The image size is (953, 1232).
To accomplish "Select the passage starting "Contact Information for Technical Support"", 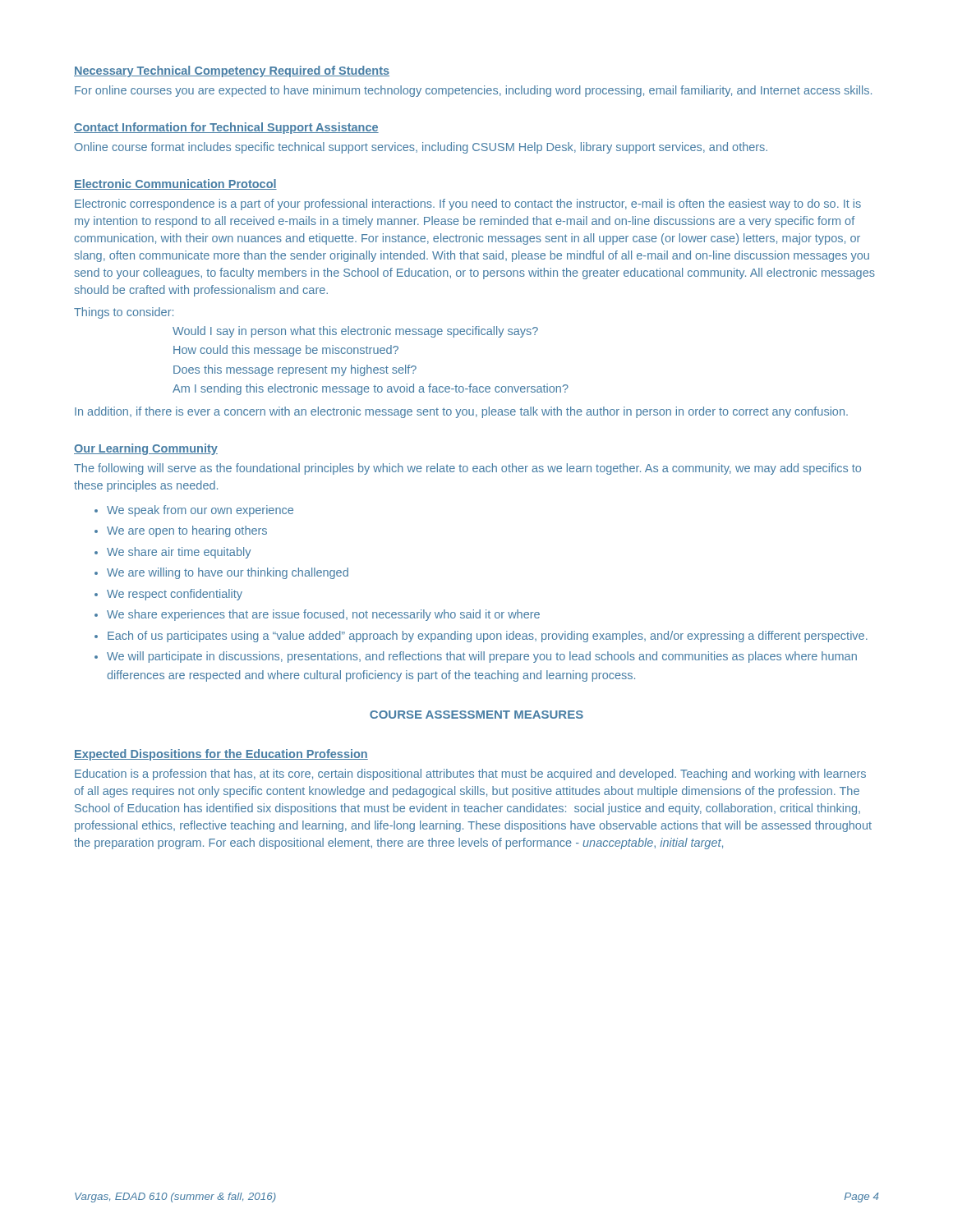I will pos(226,127).
